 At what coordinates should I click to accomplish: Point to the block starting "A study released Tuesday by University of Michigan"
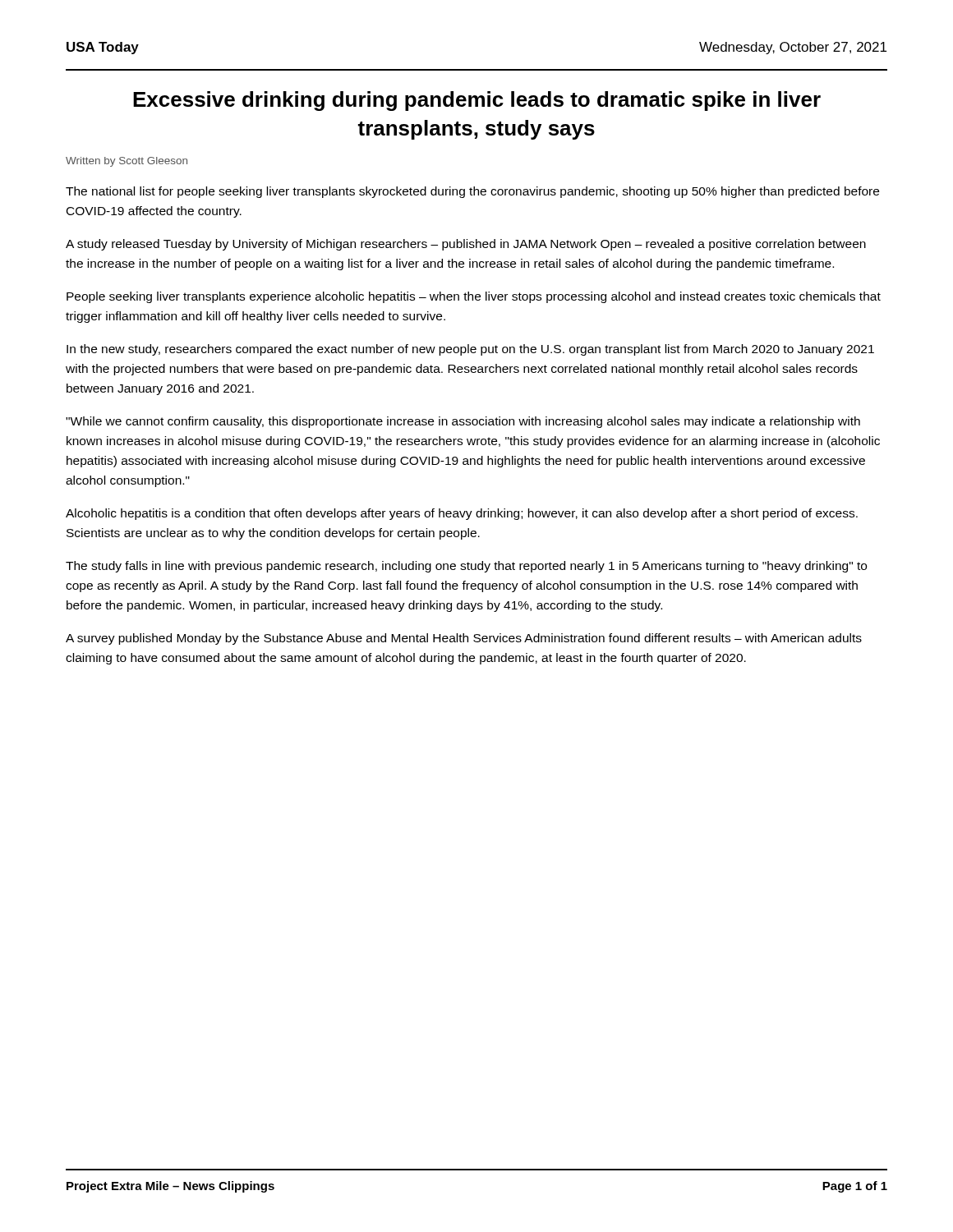click(x=466, y=254)
